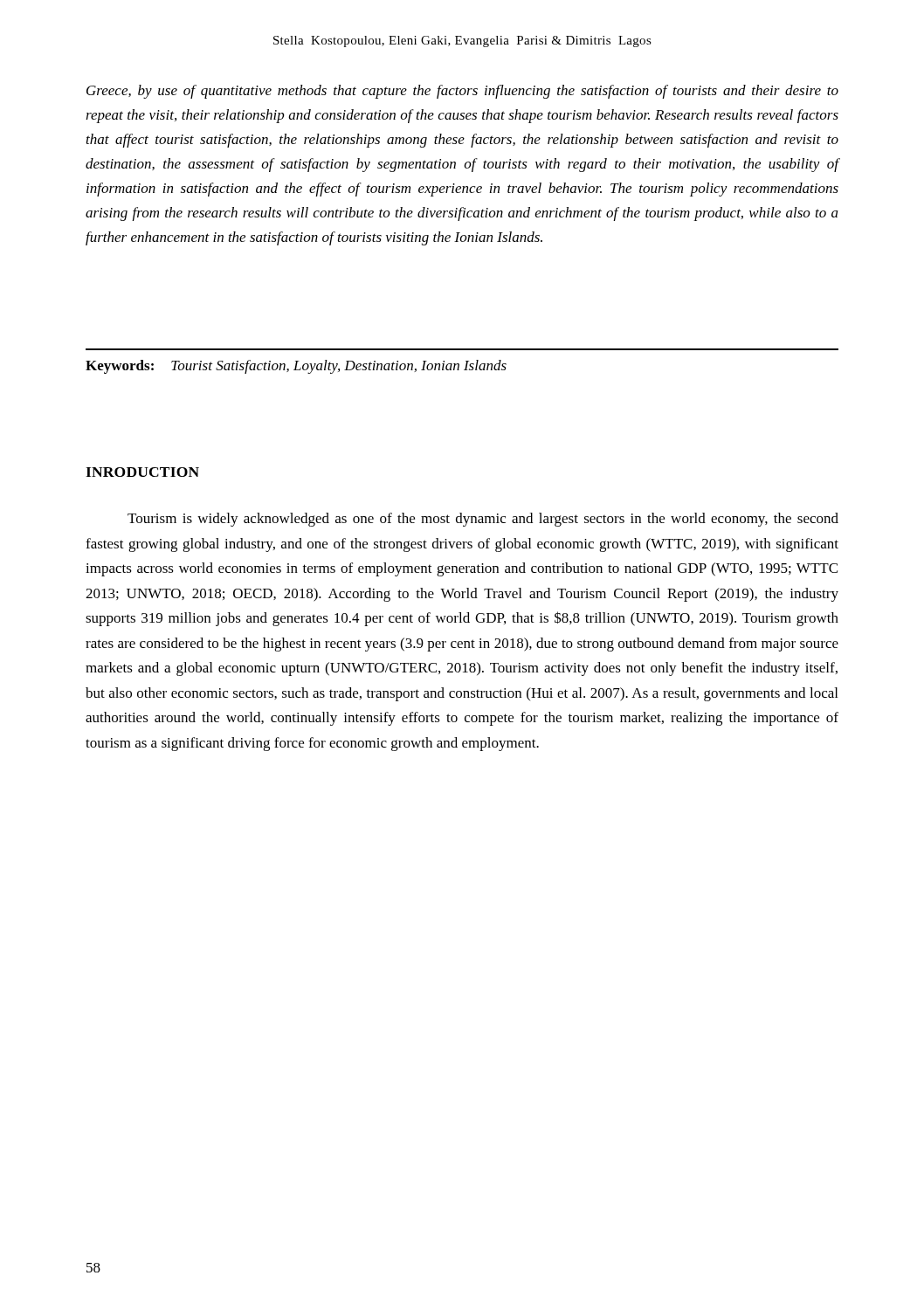Locate the text block that reads "Tourism is widely acknowledged as"
Image resolution: width=924 pixels, height=1310 pixels.
[462, 631]
